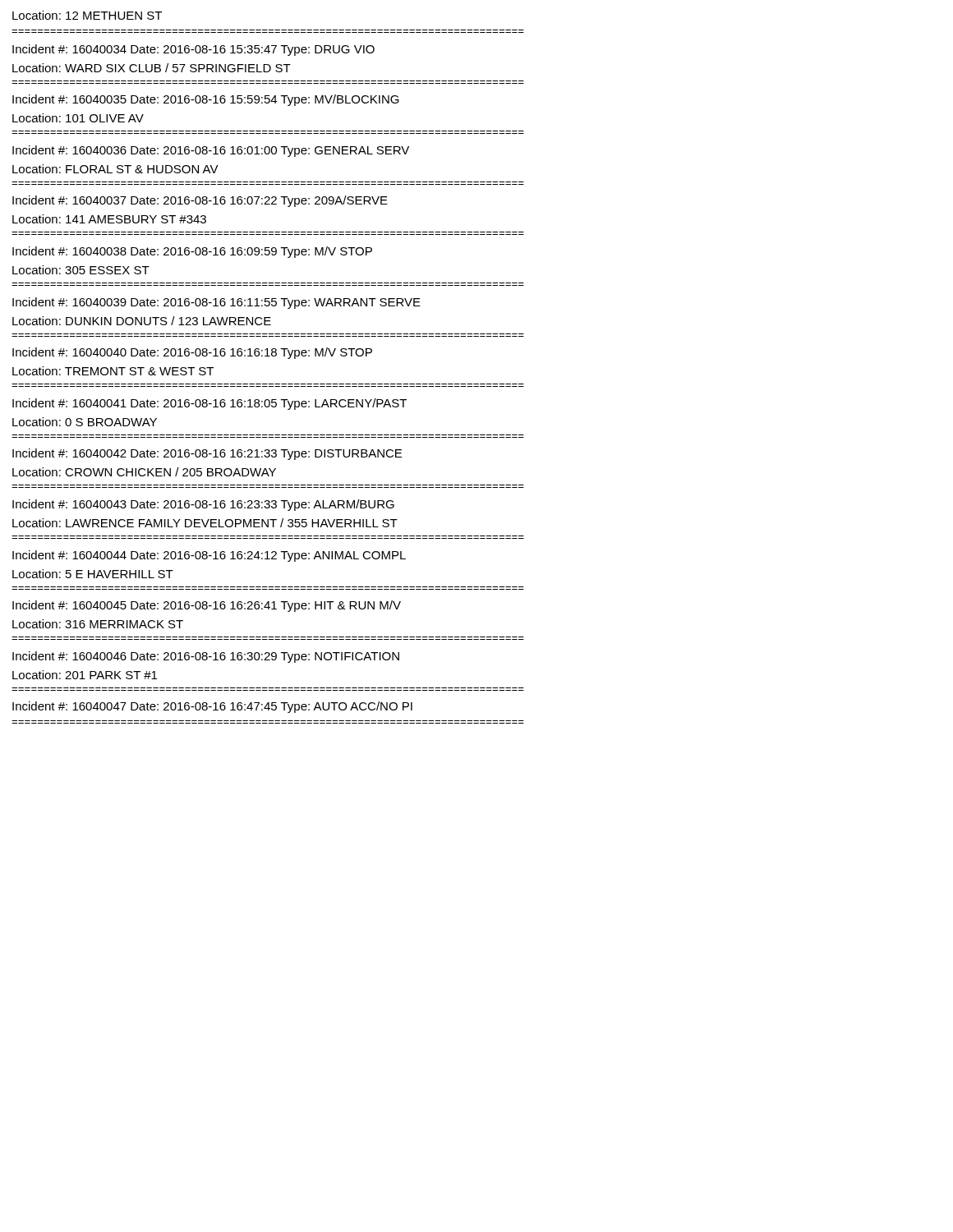953x1232 pixels.
Task: Click on the element starting "================================================================================ Incident #: 16040034 Date: 2016-08-16 15:35:47 Type:"
Action: [193, 50]
